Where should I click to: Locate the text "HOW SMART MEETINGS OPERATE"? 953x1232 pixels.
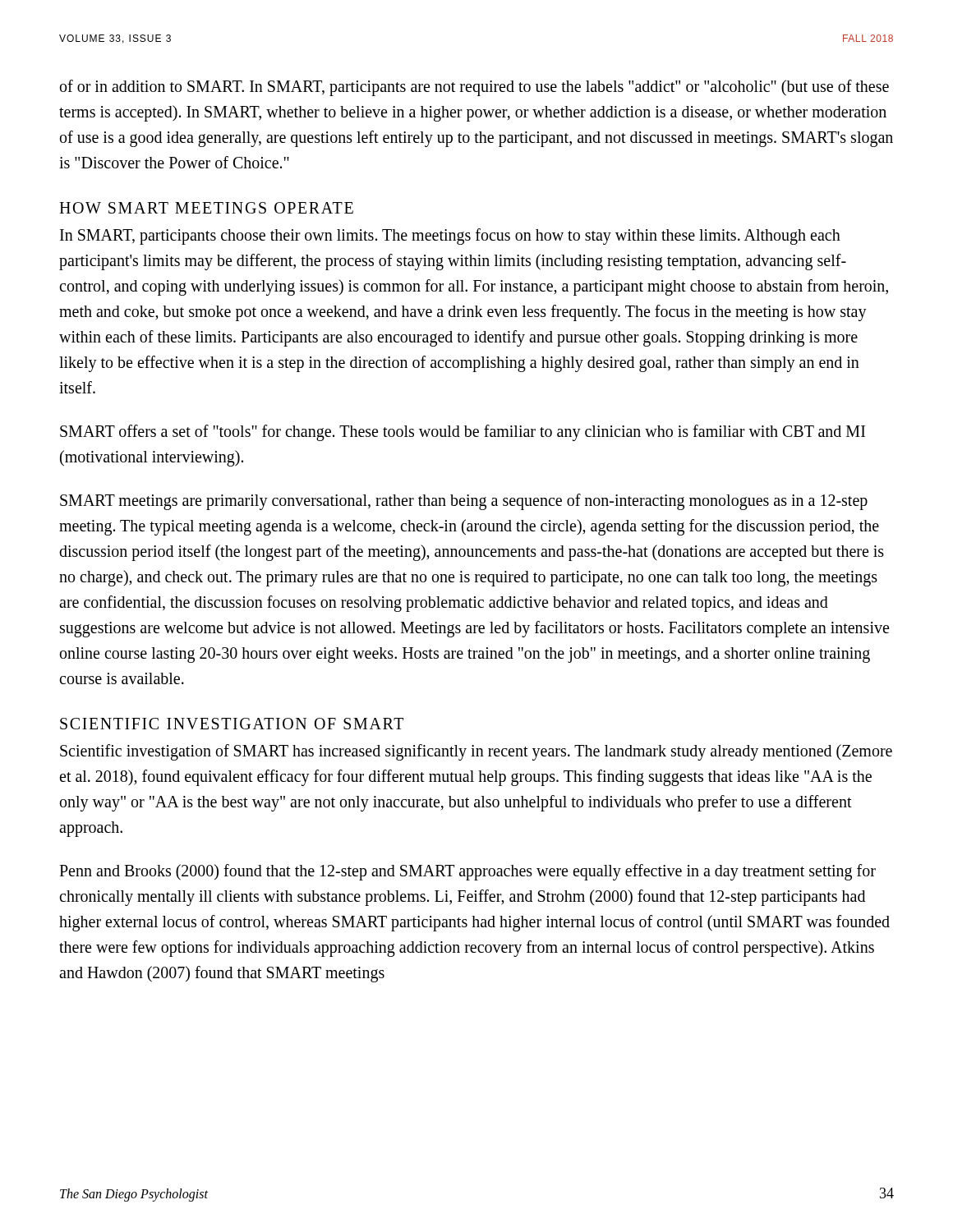(x=207, y=208)
